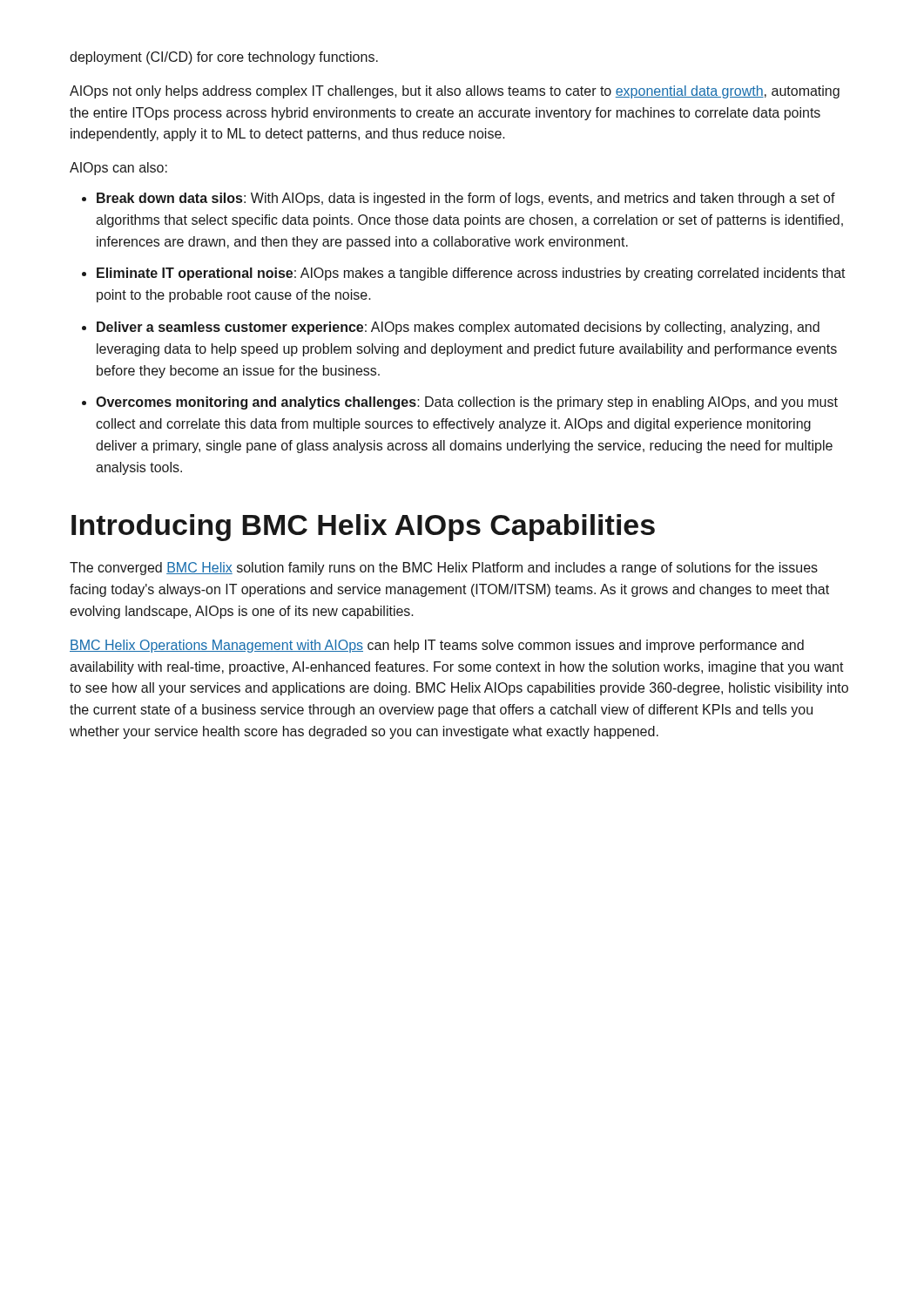Select the element starting "Eliminate IT operational"
This screenshot has width=924, height=1307.
(471, 284)
